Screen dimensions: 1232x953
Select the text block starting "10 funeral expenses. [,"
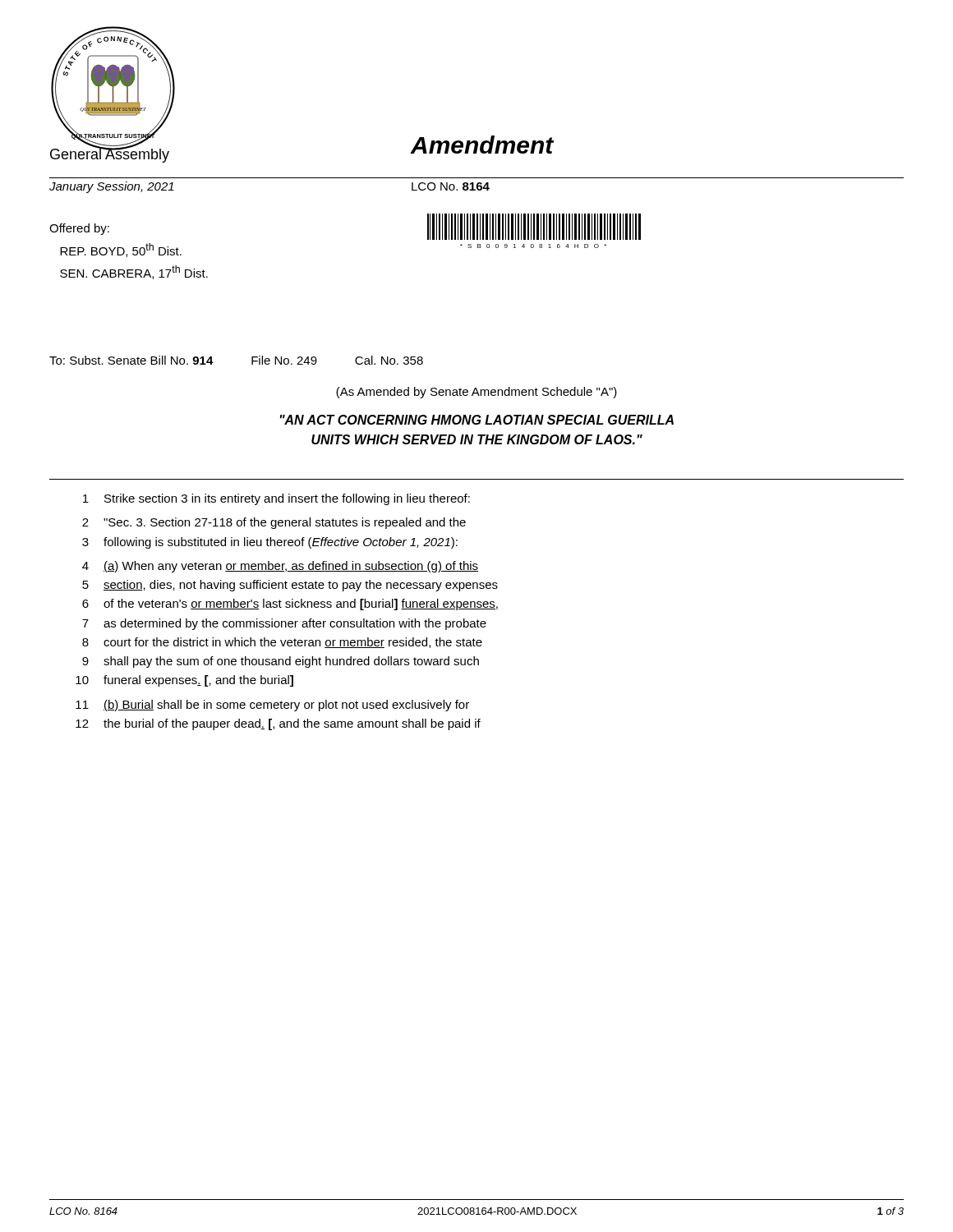[184, 681]
